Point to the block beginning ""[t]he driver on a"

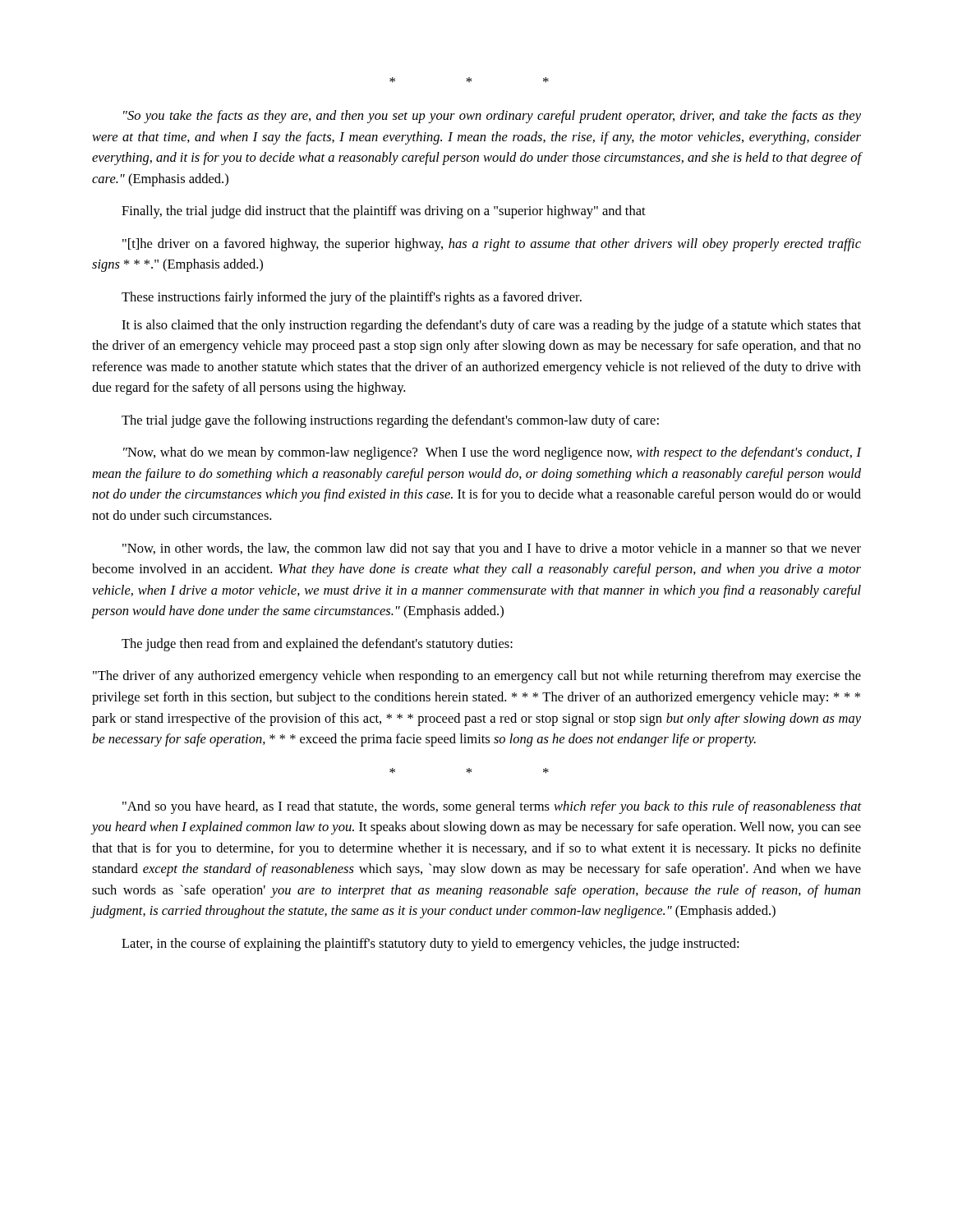coord(476,254)
